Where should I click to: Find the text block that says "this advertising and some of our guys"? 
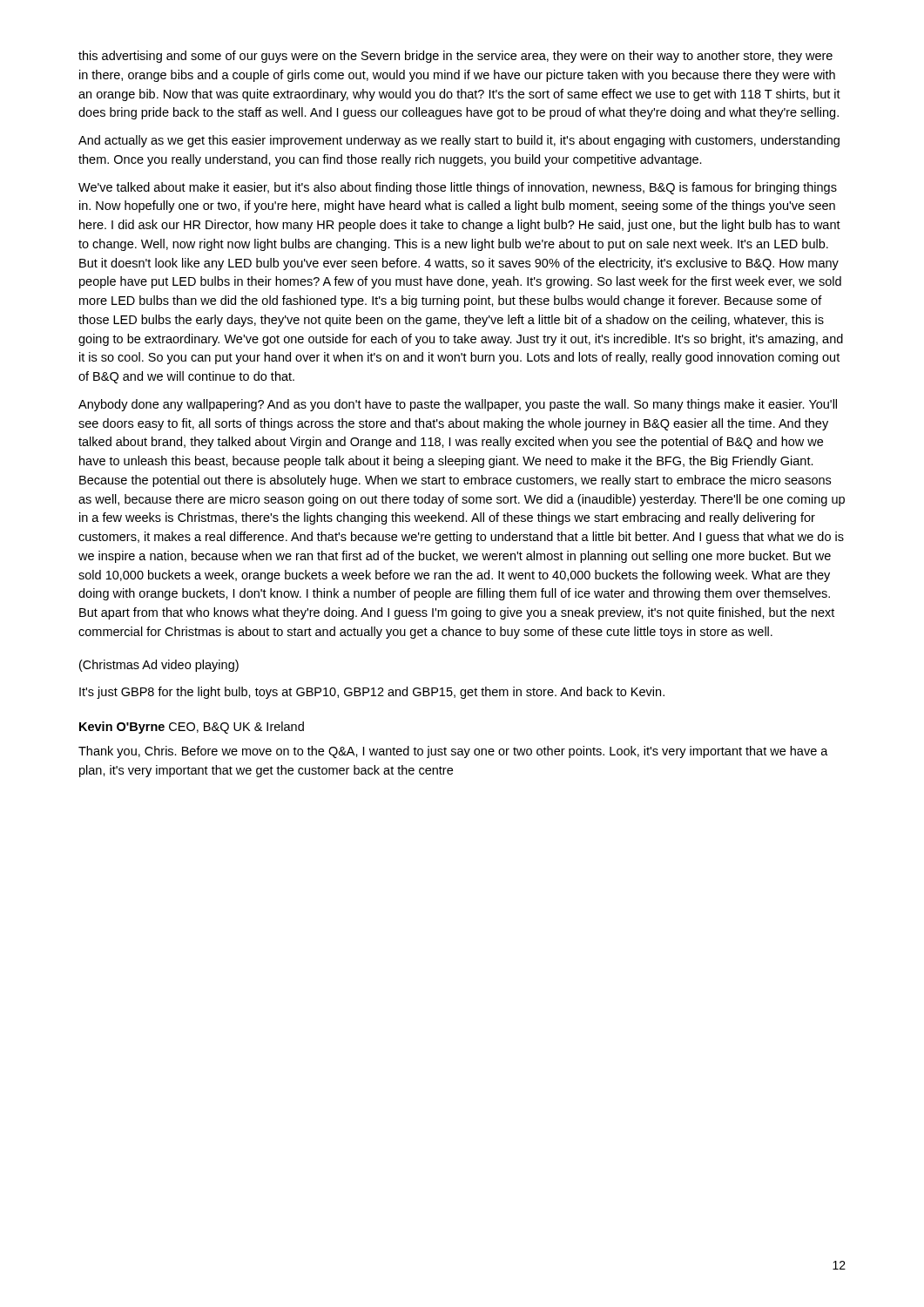pos(459,84)
